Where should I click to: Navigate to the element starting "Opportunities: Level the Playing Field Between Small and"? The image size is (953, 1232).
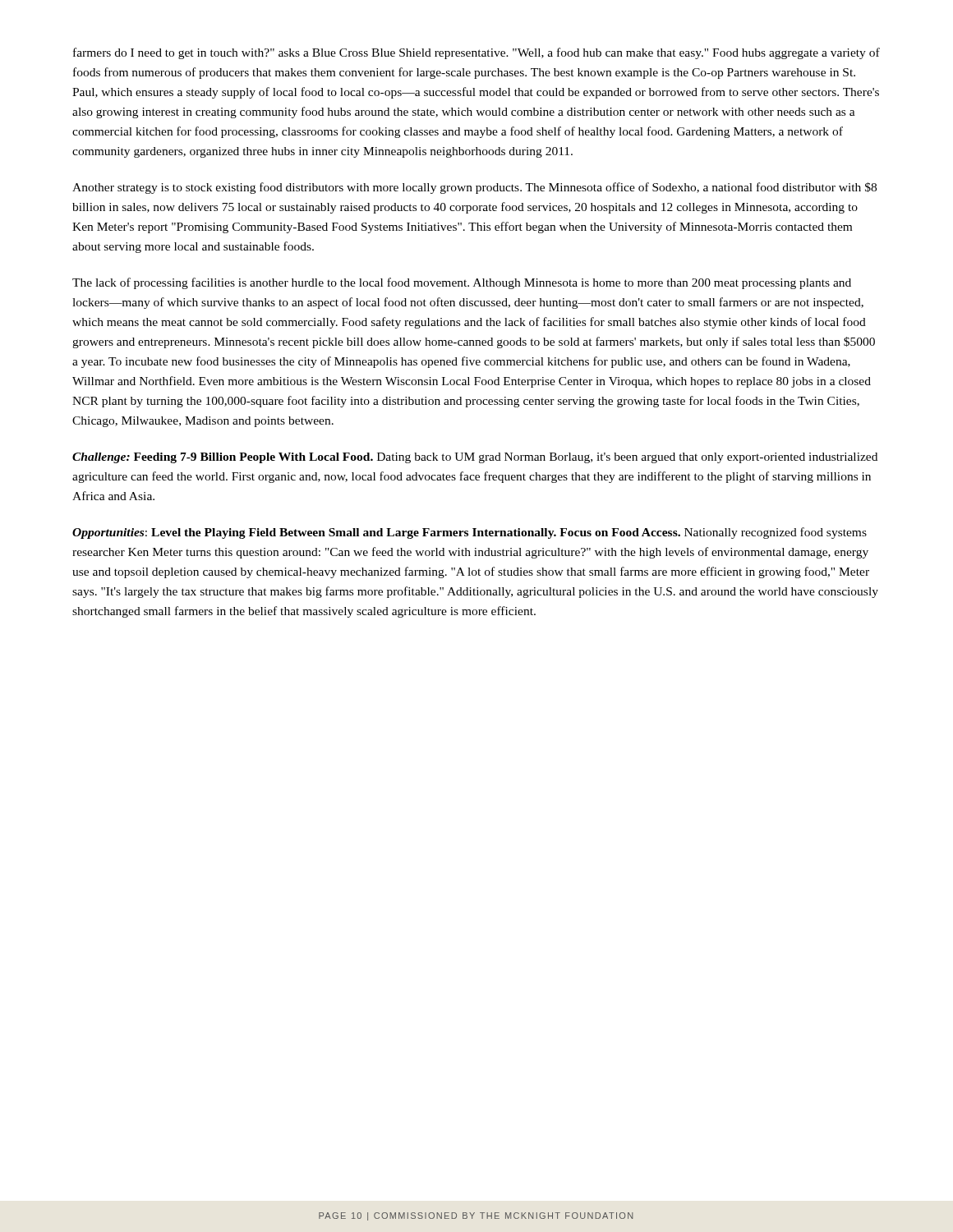pyautogui.click(x=475, y=572)
